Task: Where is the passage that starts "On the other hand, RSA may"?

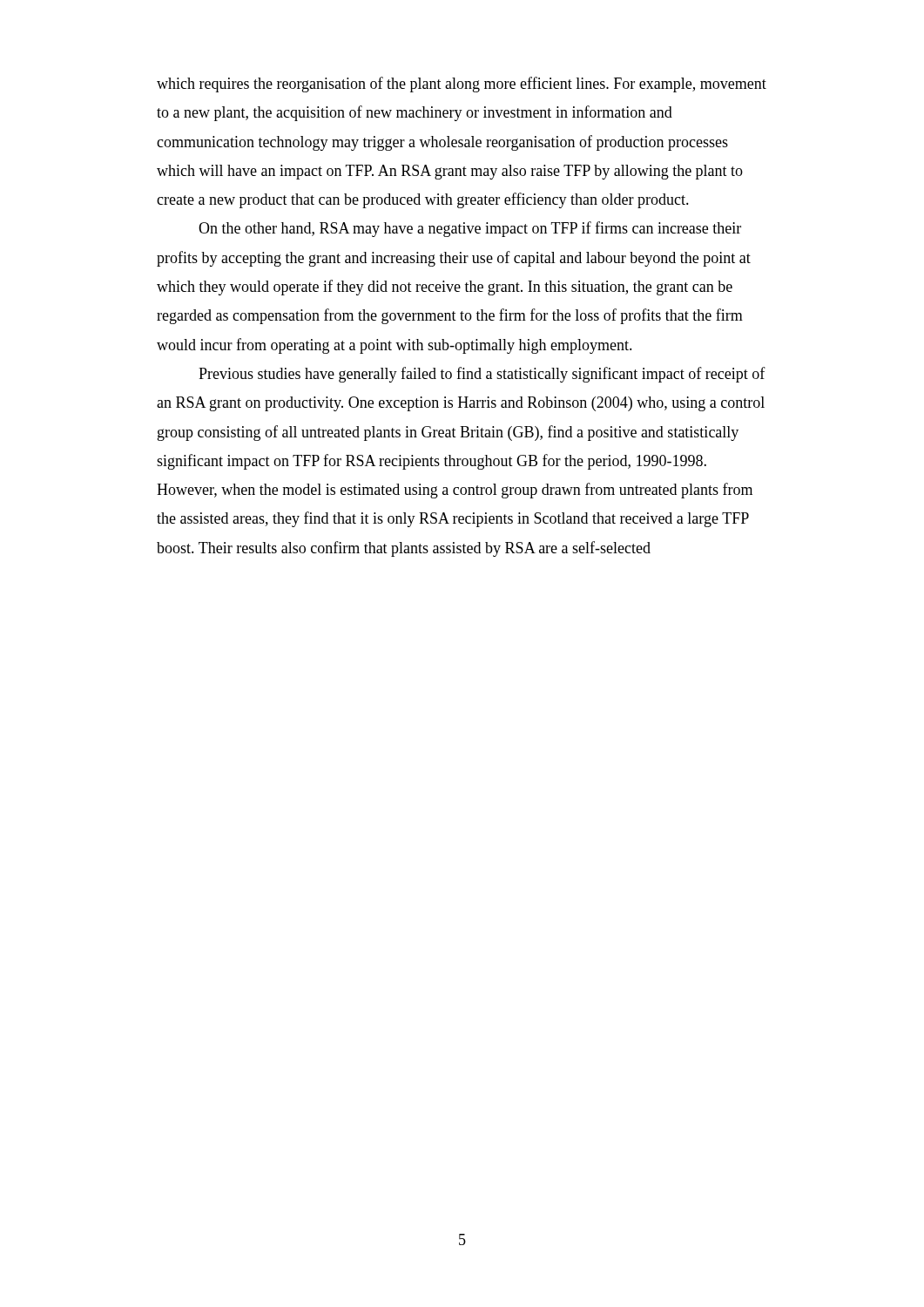Action: (462, 287)
